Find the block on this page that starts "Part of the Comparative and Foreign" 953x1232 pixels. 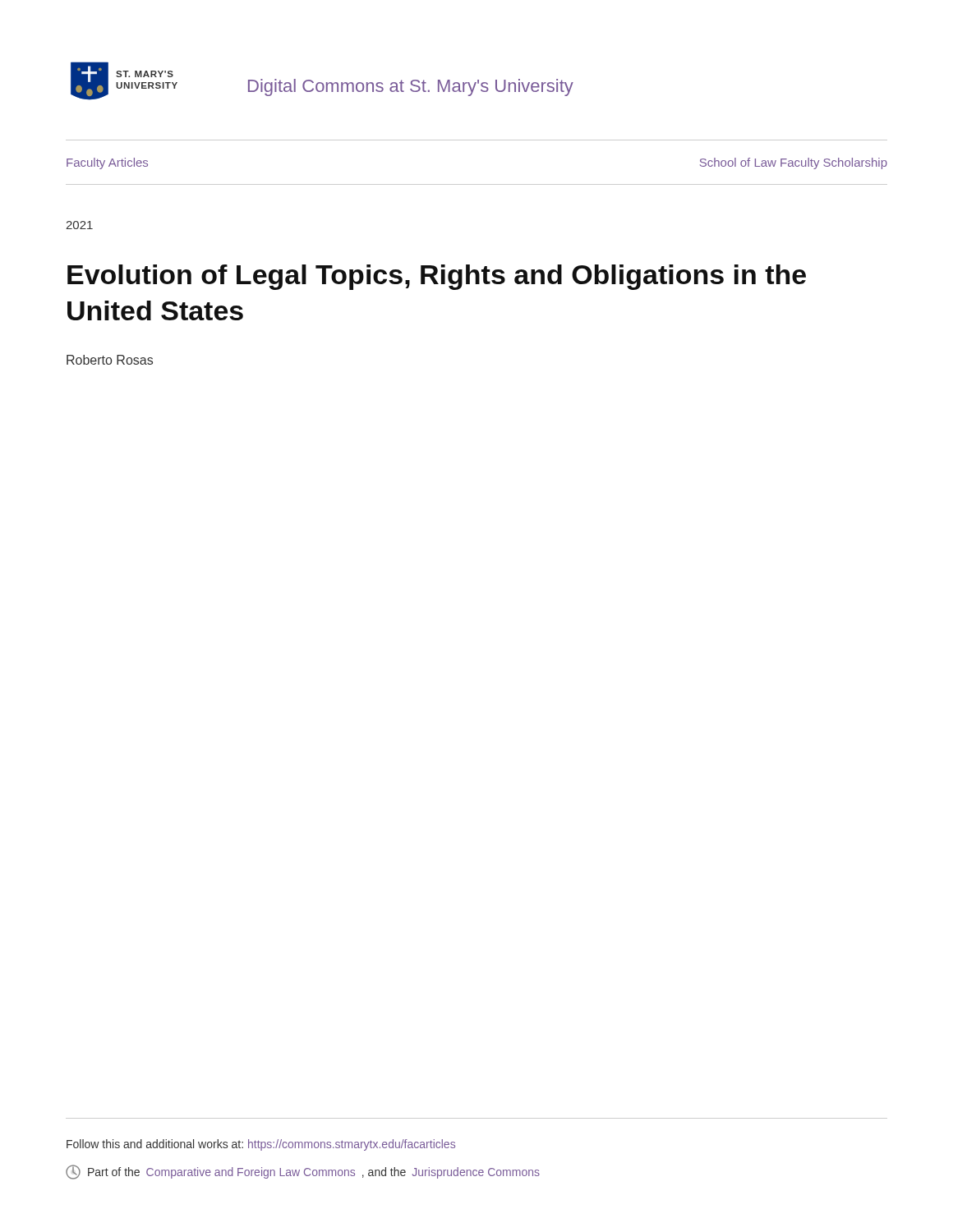tap(303, 1172)
